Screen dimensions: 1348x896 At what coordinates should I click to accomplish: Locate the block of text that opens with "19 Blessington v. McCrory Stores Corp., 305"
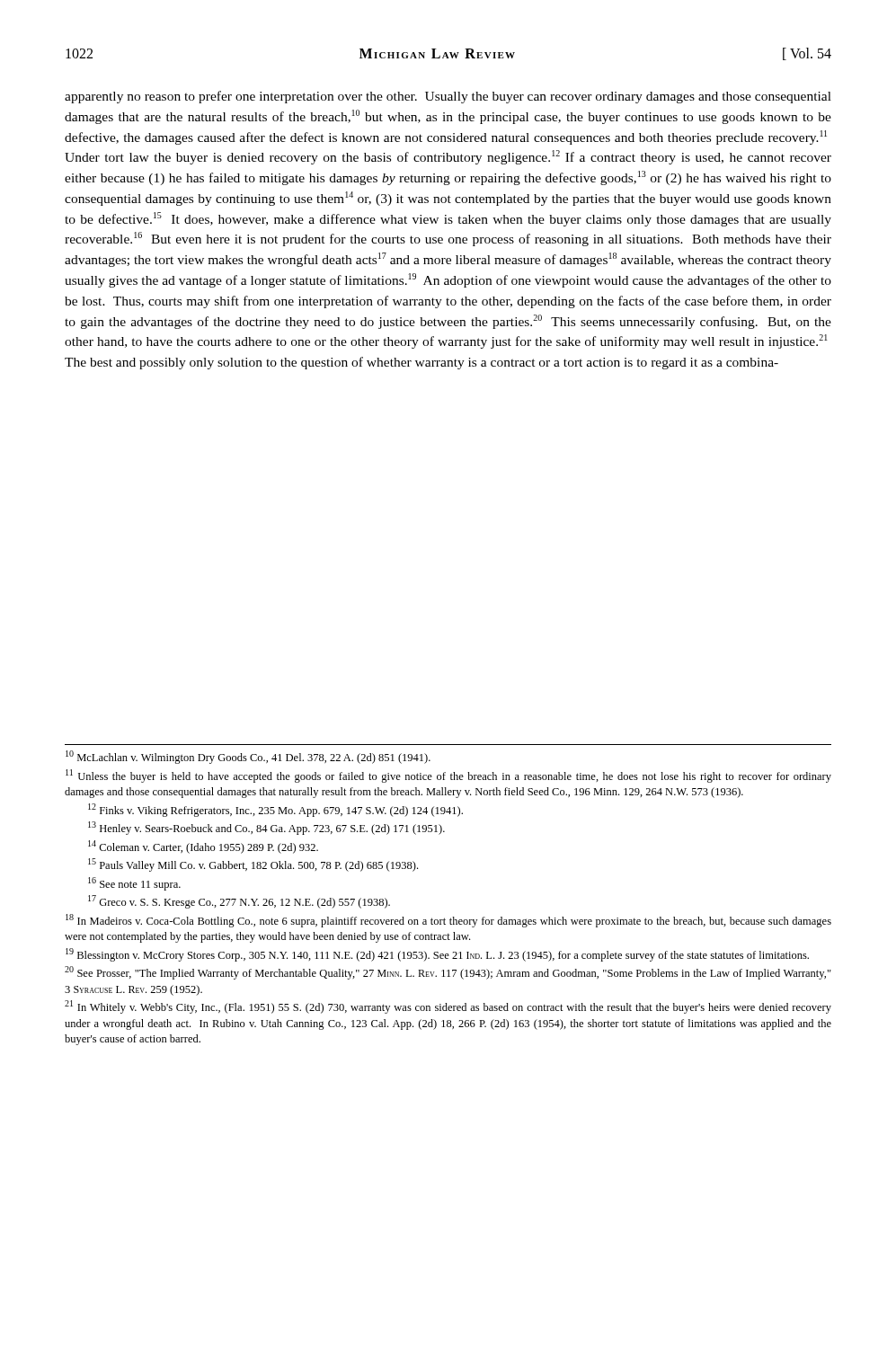(437, 954)
